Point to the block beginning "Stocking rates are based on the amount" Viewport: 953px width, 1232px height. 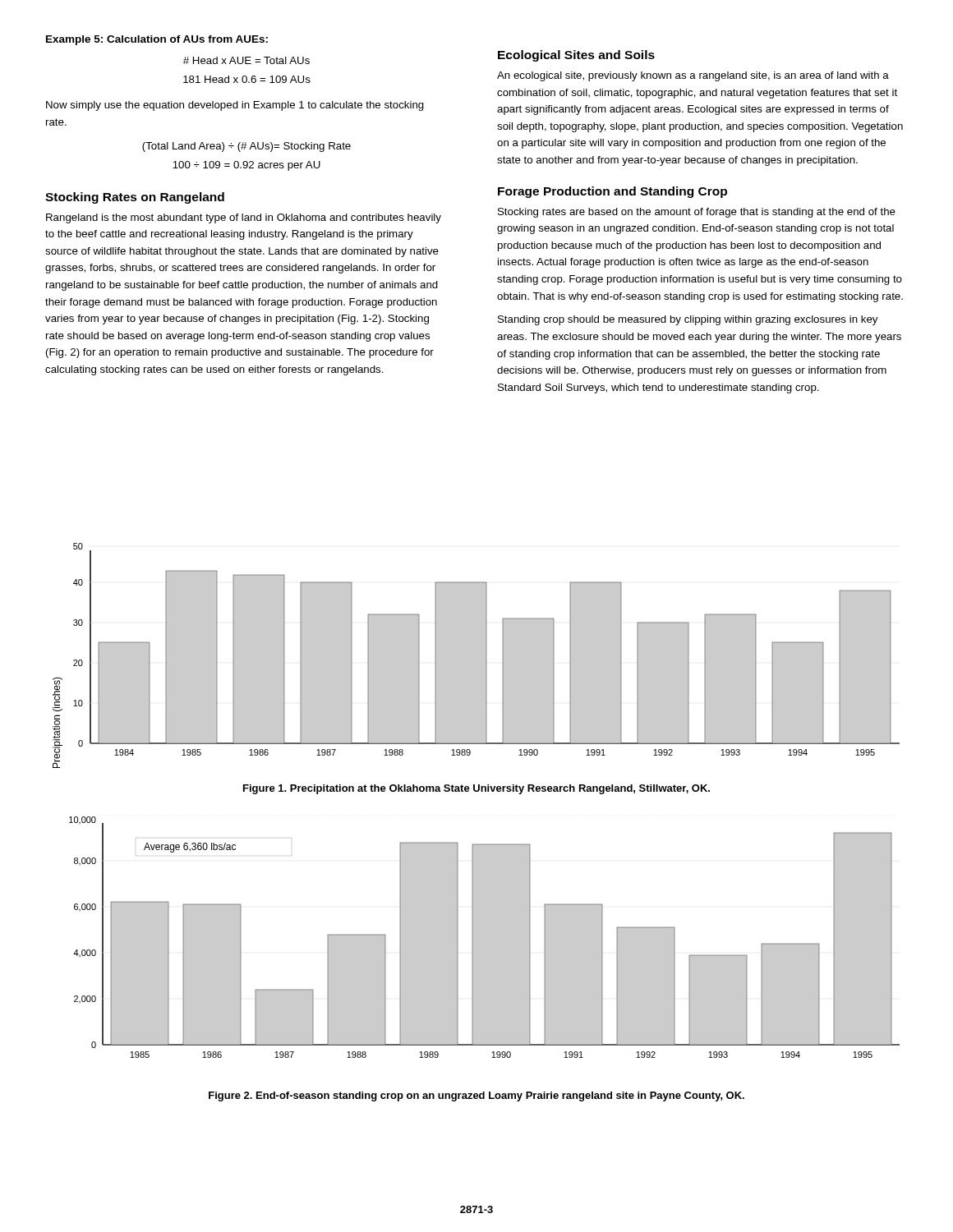[x=700, y=253]
